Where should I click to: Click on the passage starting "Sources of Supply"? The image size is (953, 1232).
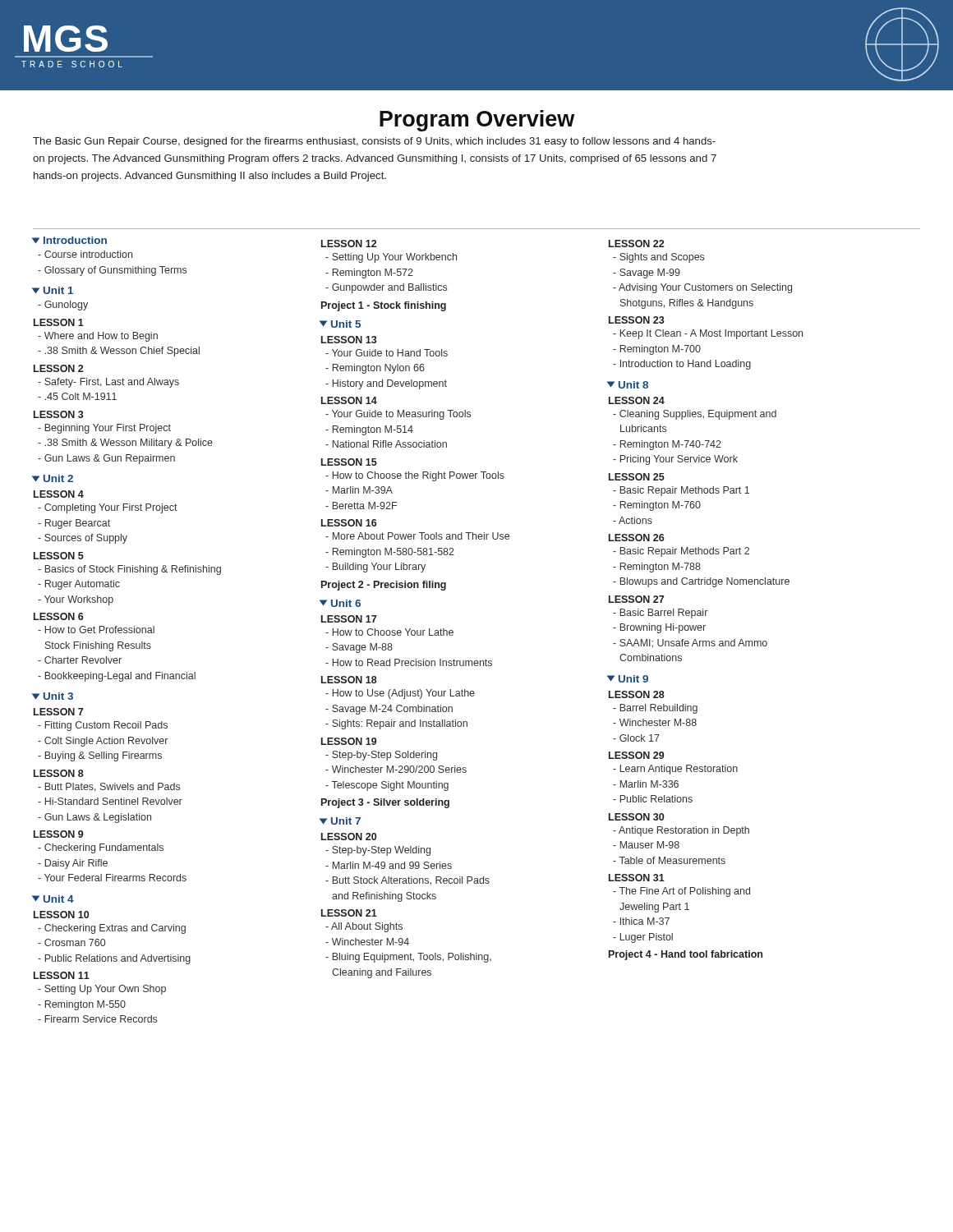pos(83,538)
